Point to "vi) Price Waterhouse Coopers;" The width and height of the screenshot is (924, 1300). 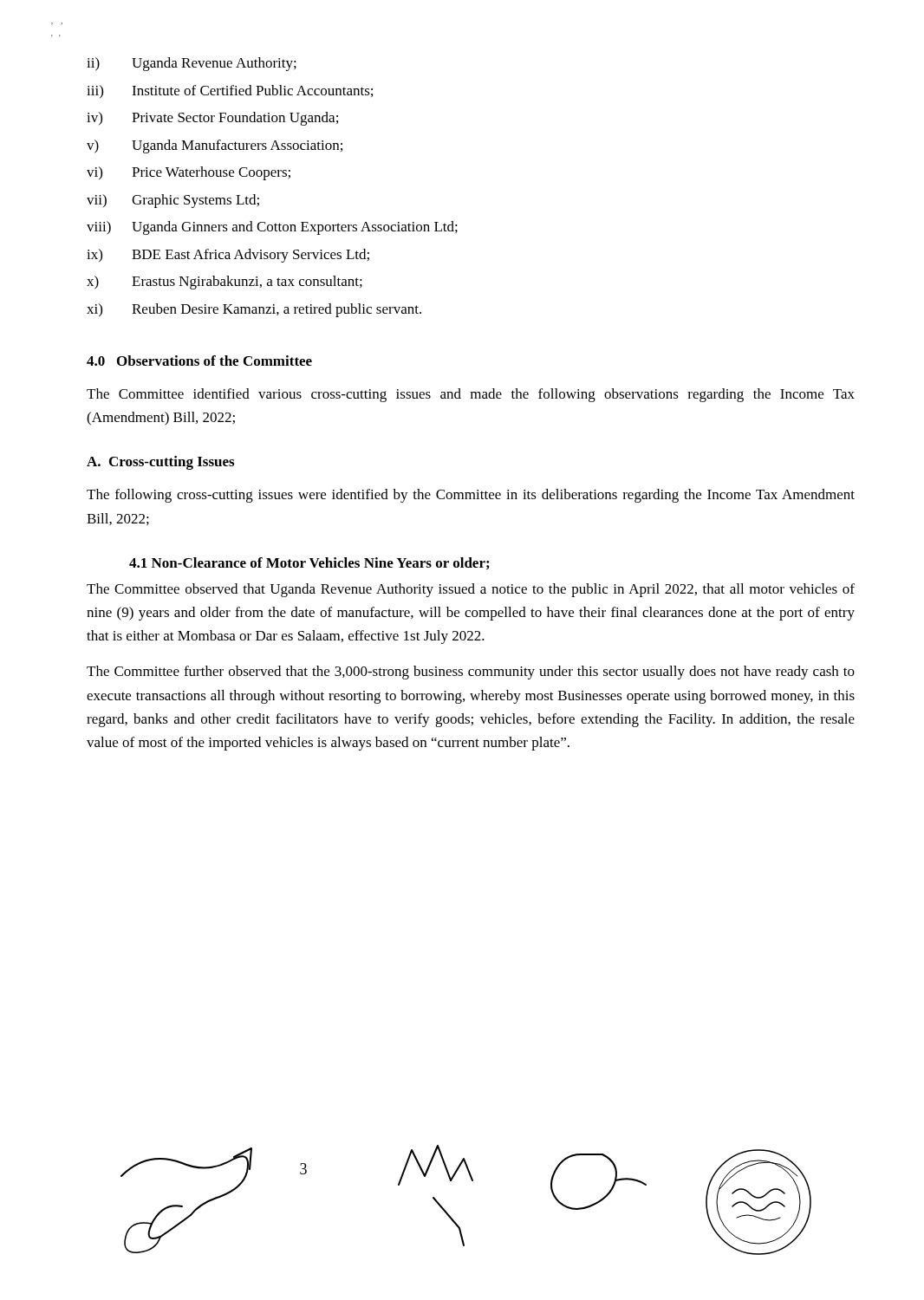189,172
